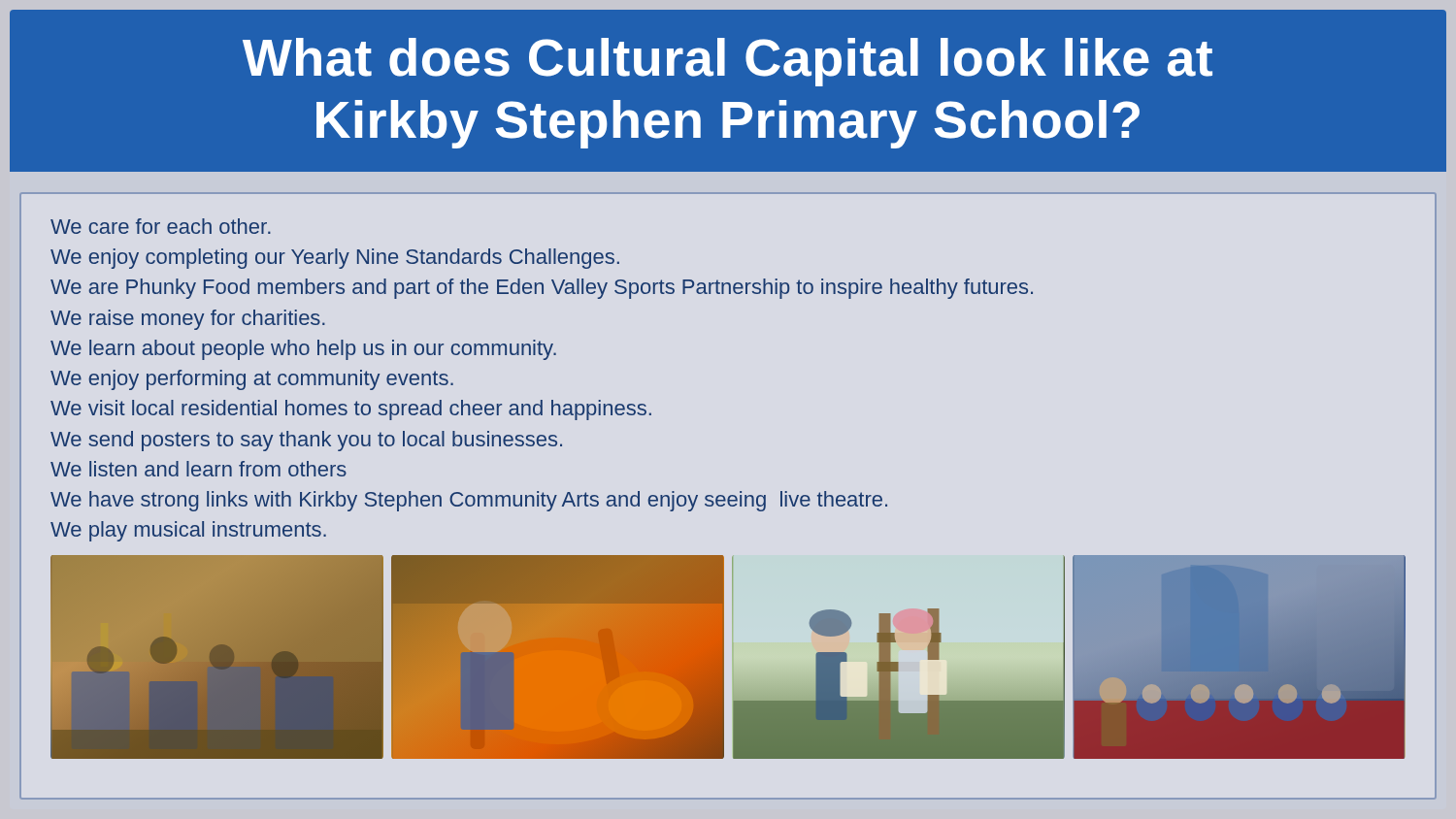Click on the list item that reads "We visit local"
The height and width of the screenshot is (819, 1456).
pos(352,408)
